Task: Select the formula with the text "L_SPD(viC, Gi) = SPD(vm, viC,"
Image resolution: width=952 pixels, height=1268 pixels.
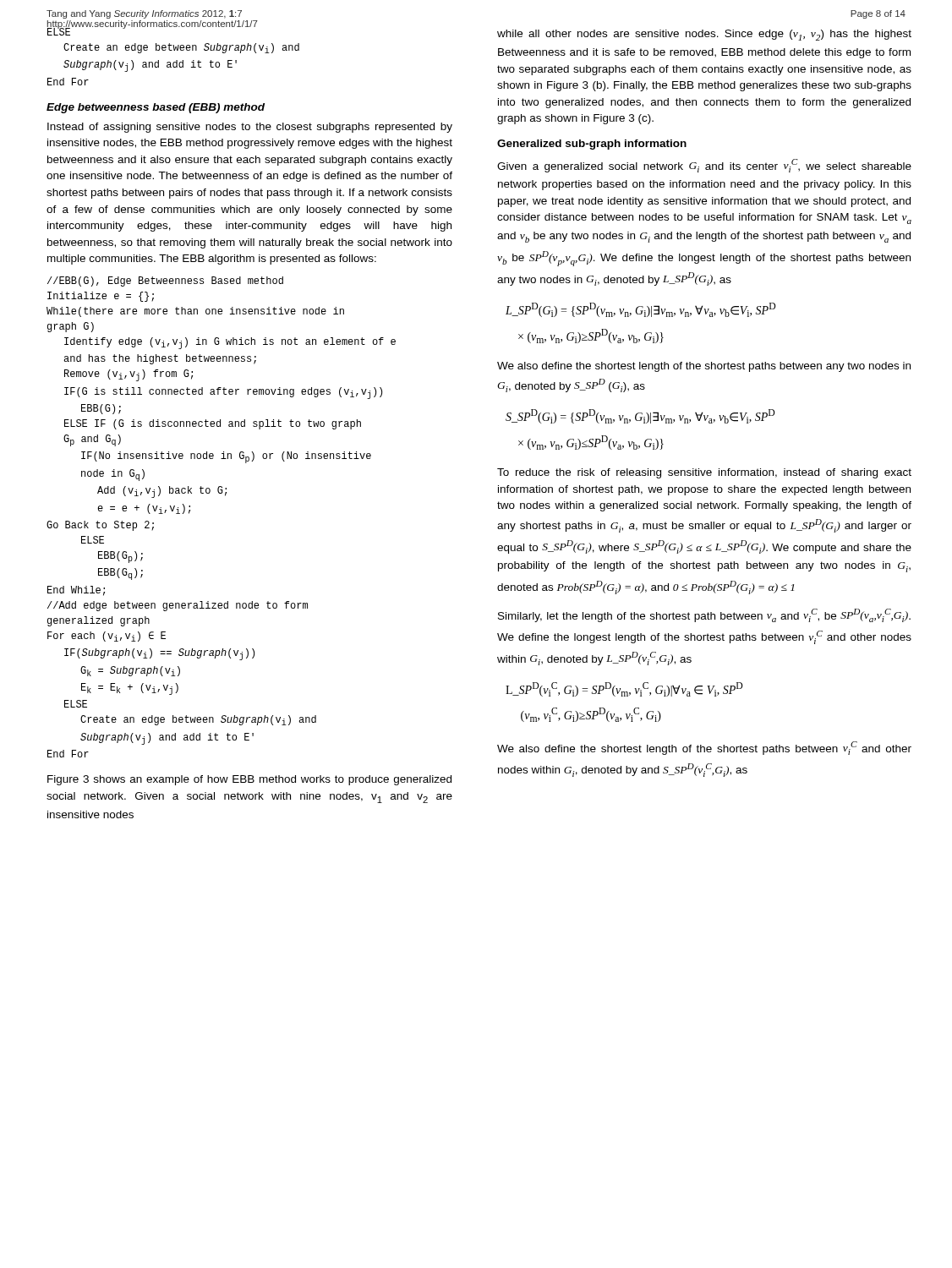Action: click(624, 703)
